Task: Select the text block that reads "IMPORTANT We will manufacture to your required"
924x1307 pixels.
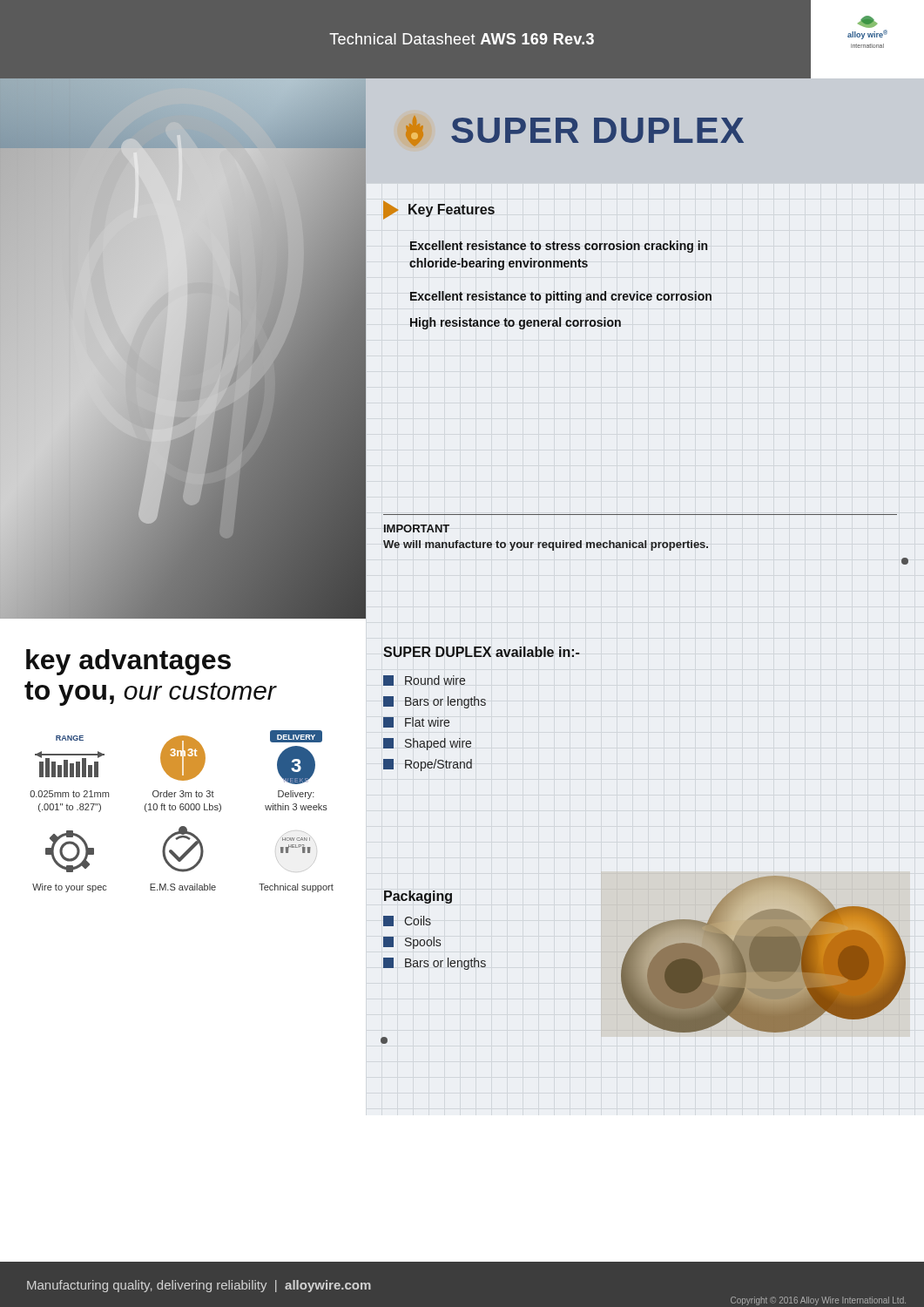Action: tap(640, 536)
